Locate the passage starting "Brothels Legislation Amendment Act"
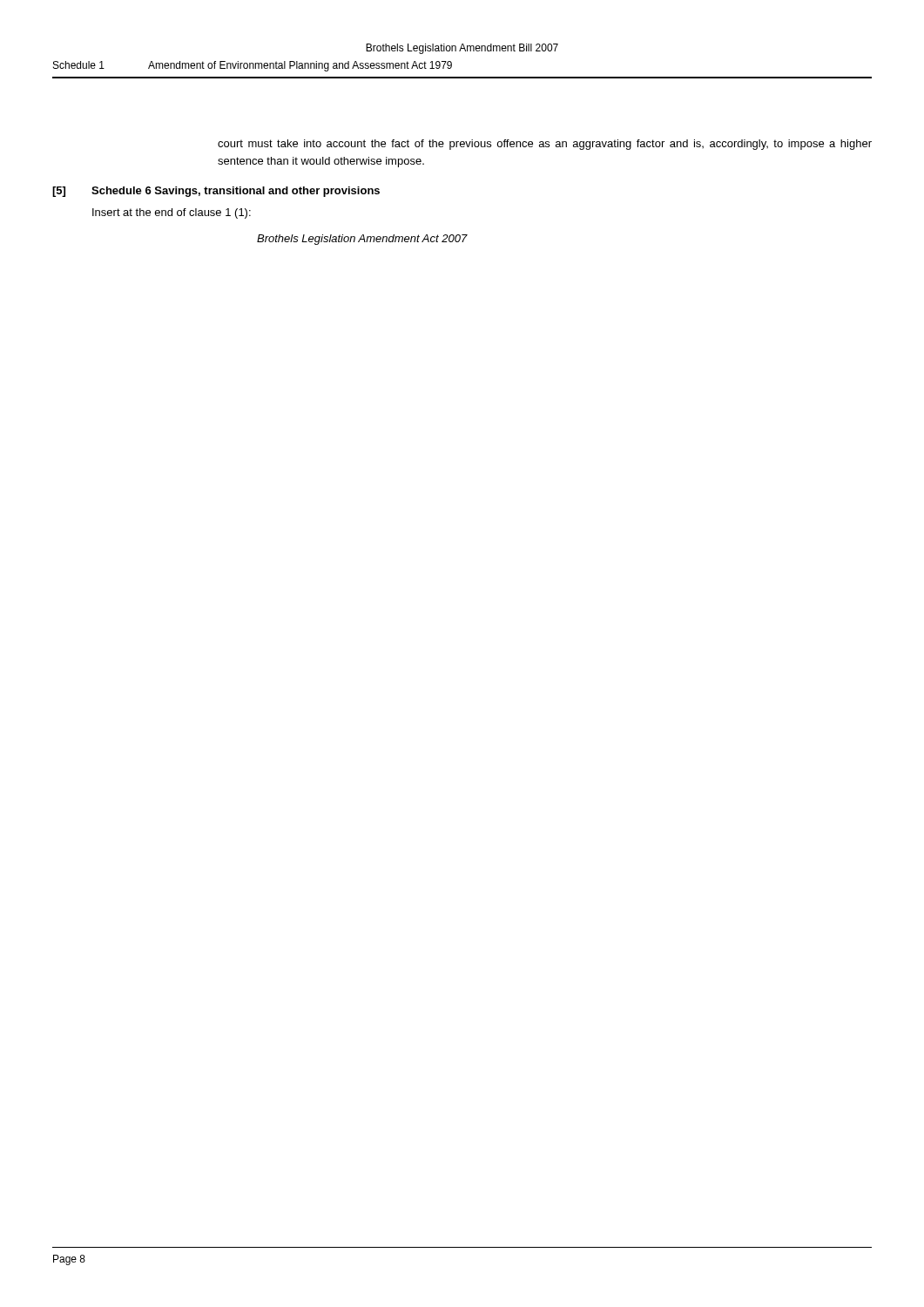This screenshot has width=924, height=1307. click(x=362, y=238)
